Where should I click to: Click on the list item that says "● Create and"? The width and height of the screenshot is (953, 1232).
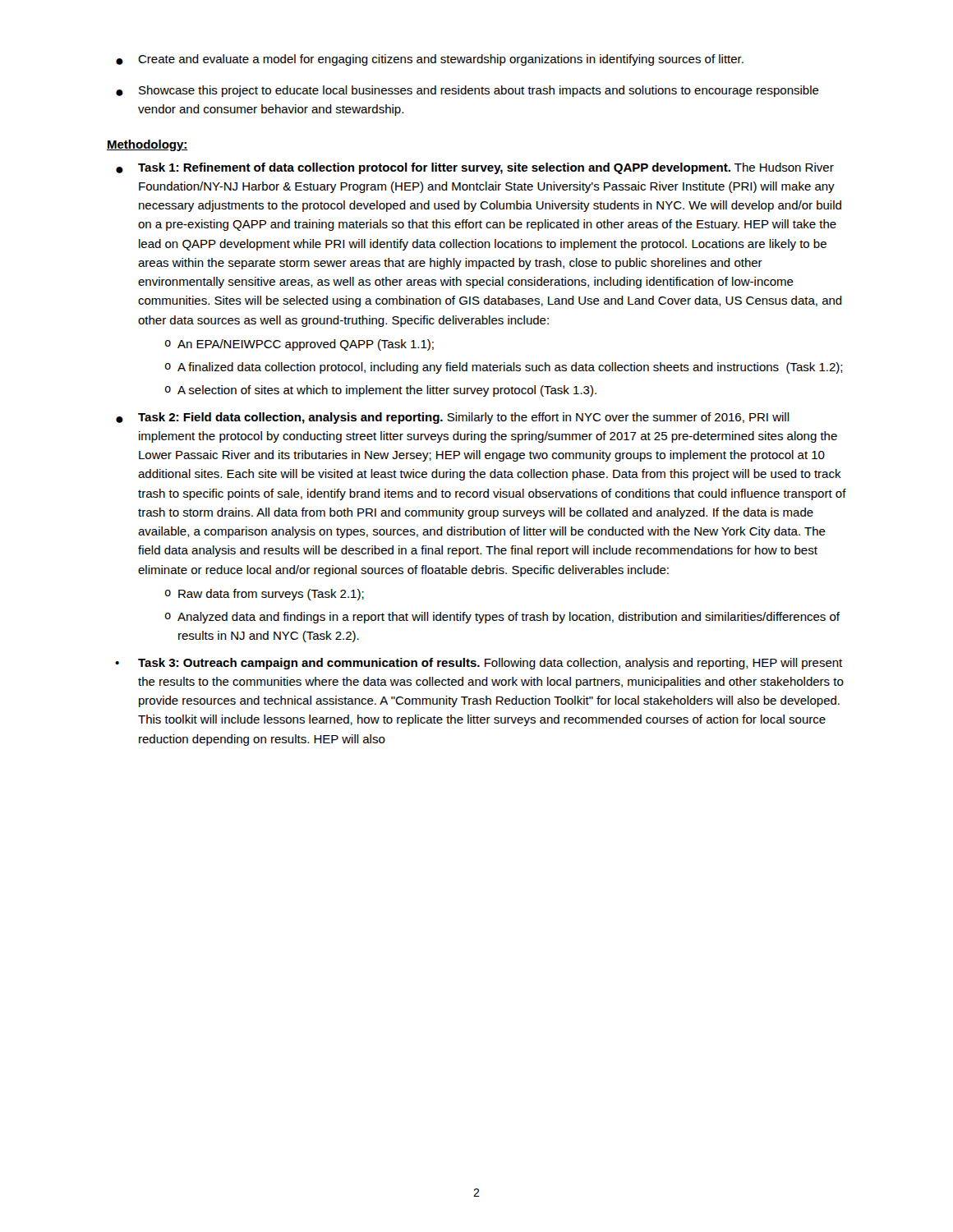click(x=481, y=61)
